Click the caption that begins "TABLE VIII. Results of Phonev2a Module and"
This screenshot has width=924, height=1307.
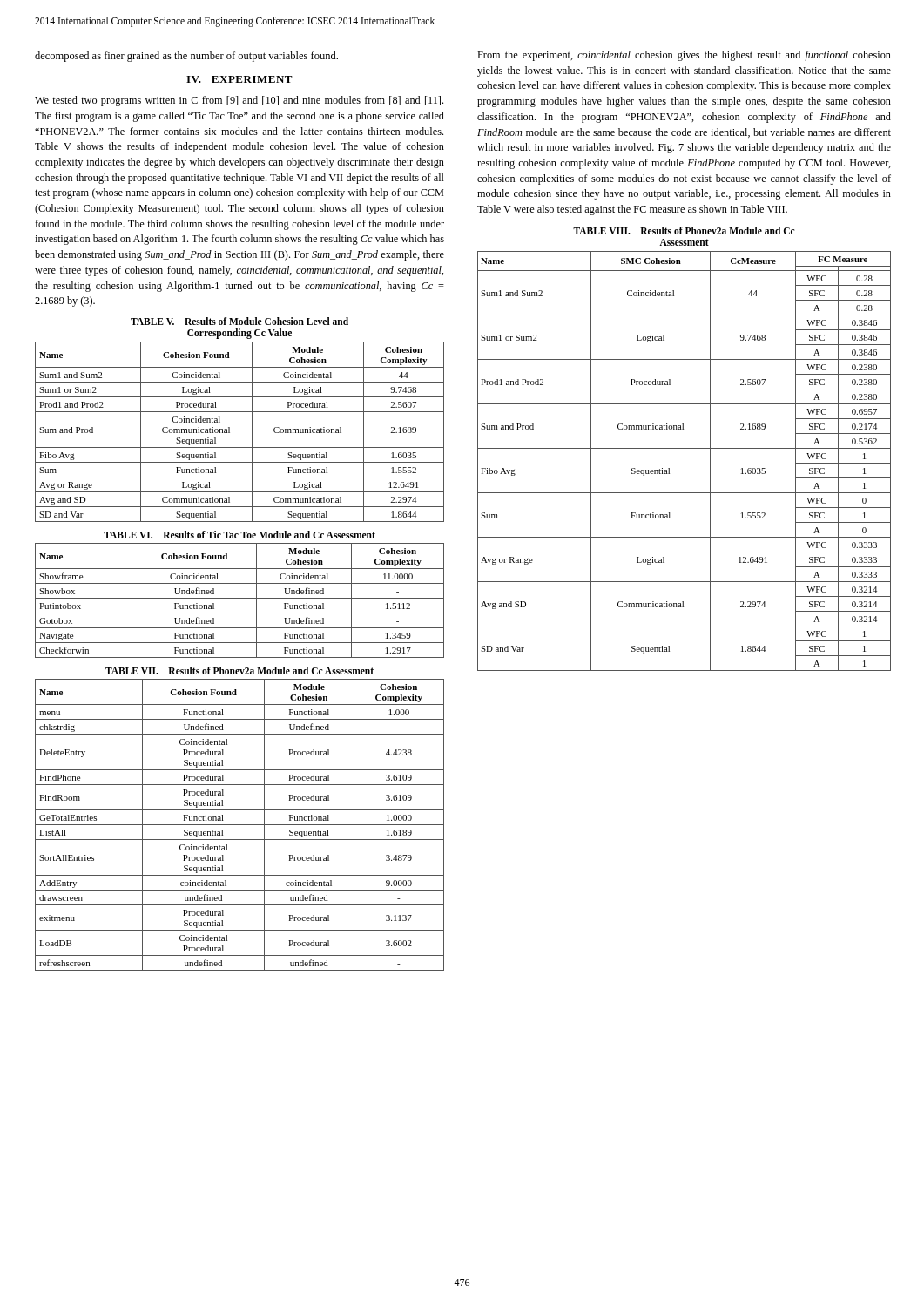point(684,231)
